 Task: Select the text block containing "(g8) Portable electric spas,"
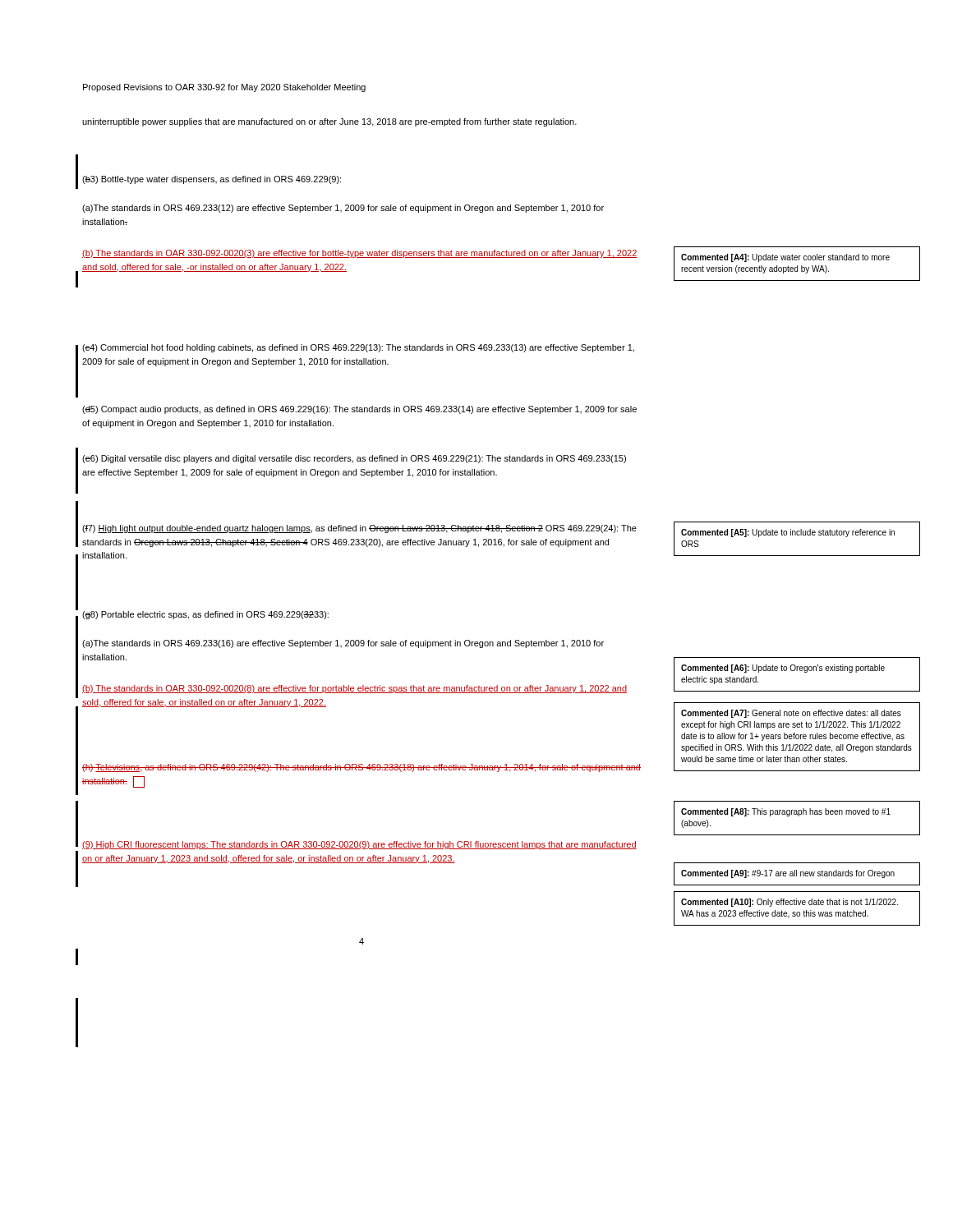coord(206,614)
